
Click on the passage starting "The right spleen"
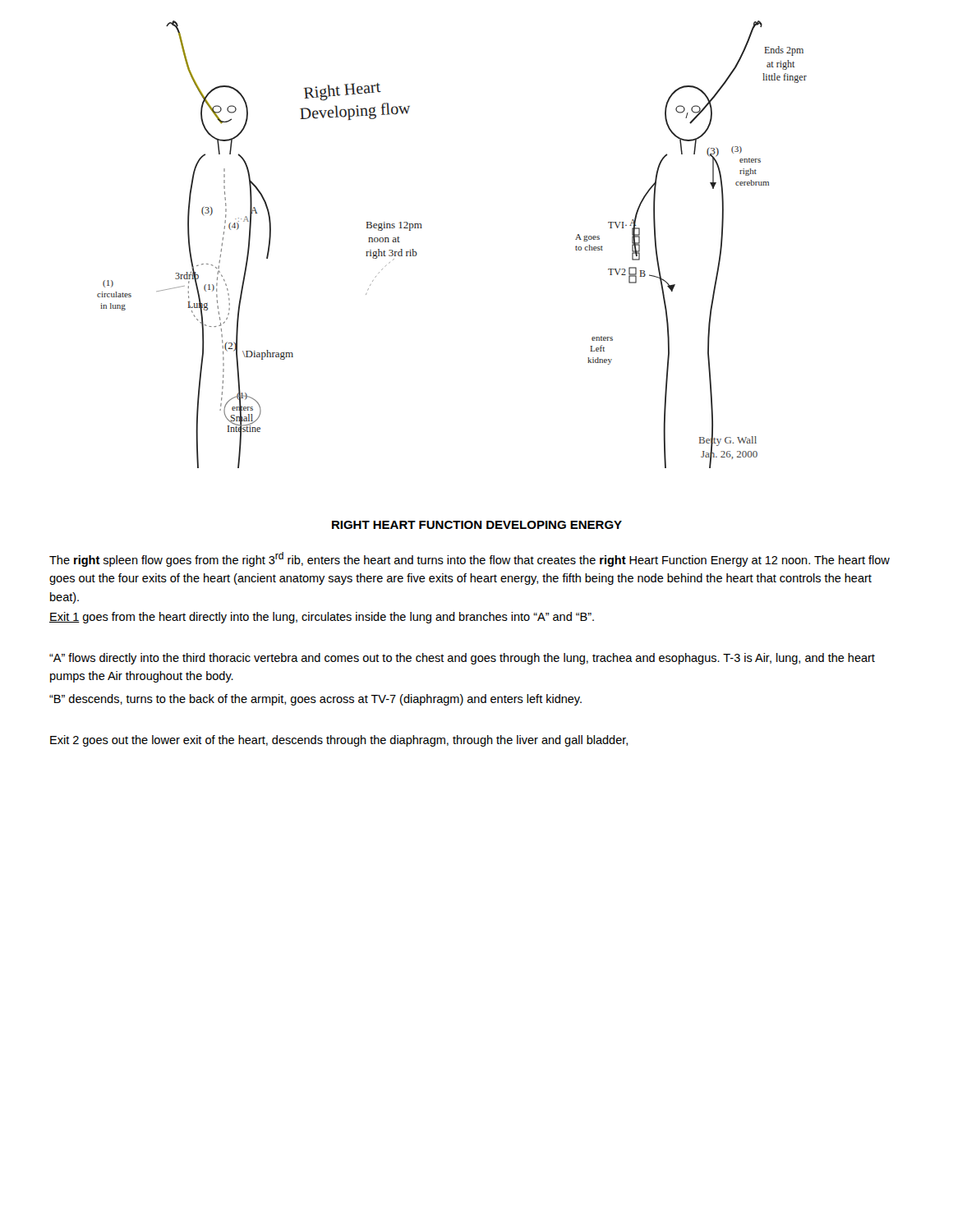click(469, 577)
